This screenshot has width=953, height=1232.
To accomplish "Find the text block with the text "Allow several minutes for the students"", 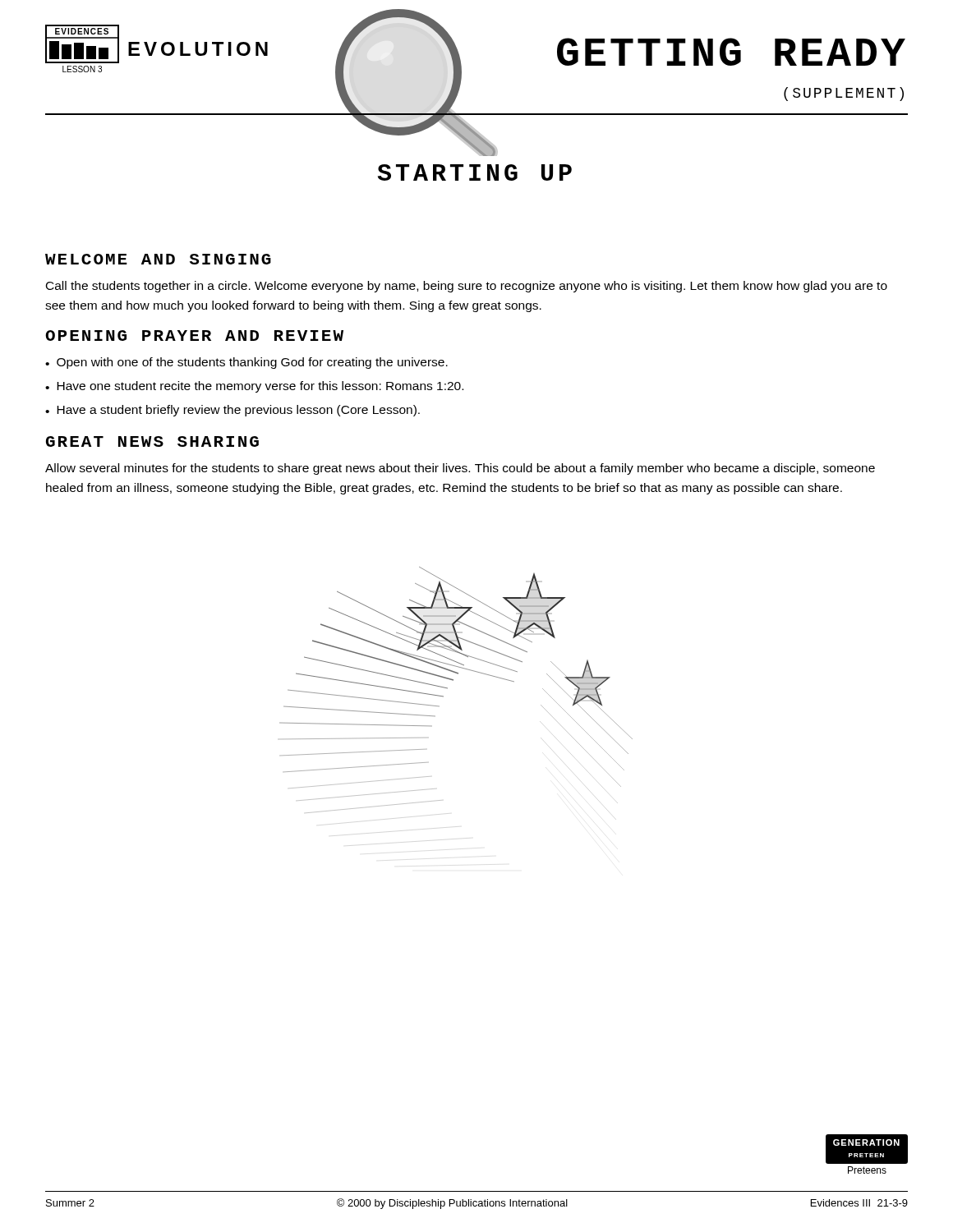I will point(460,478).
